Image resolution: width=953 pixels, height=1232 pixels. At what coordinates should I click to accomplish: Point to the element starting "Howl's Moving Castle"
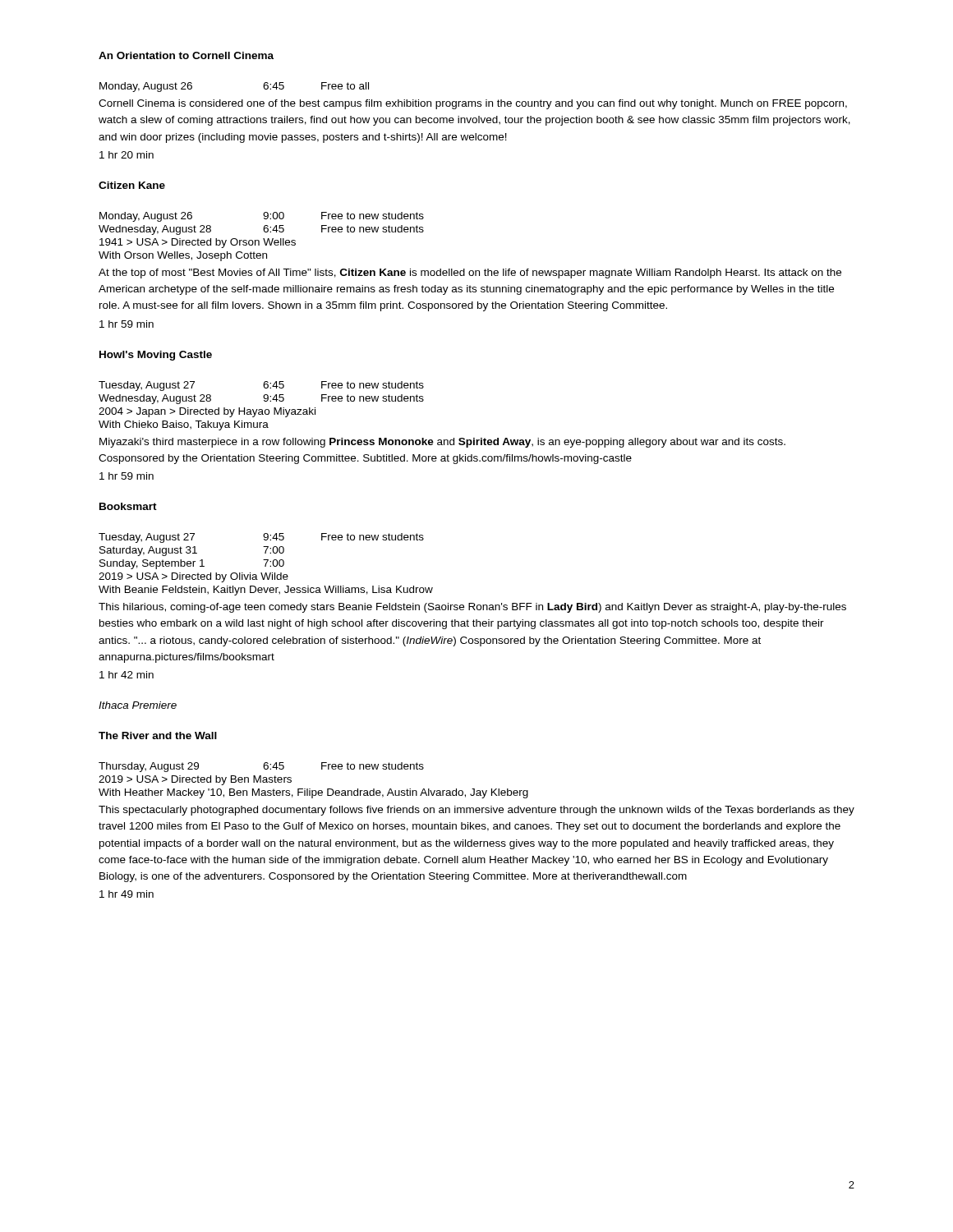click(156, 356)
